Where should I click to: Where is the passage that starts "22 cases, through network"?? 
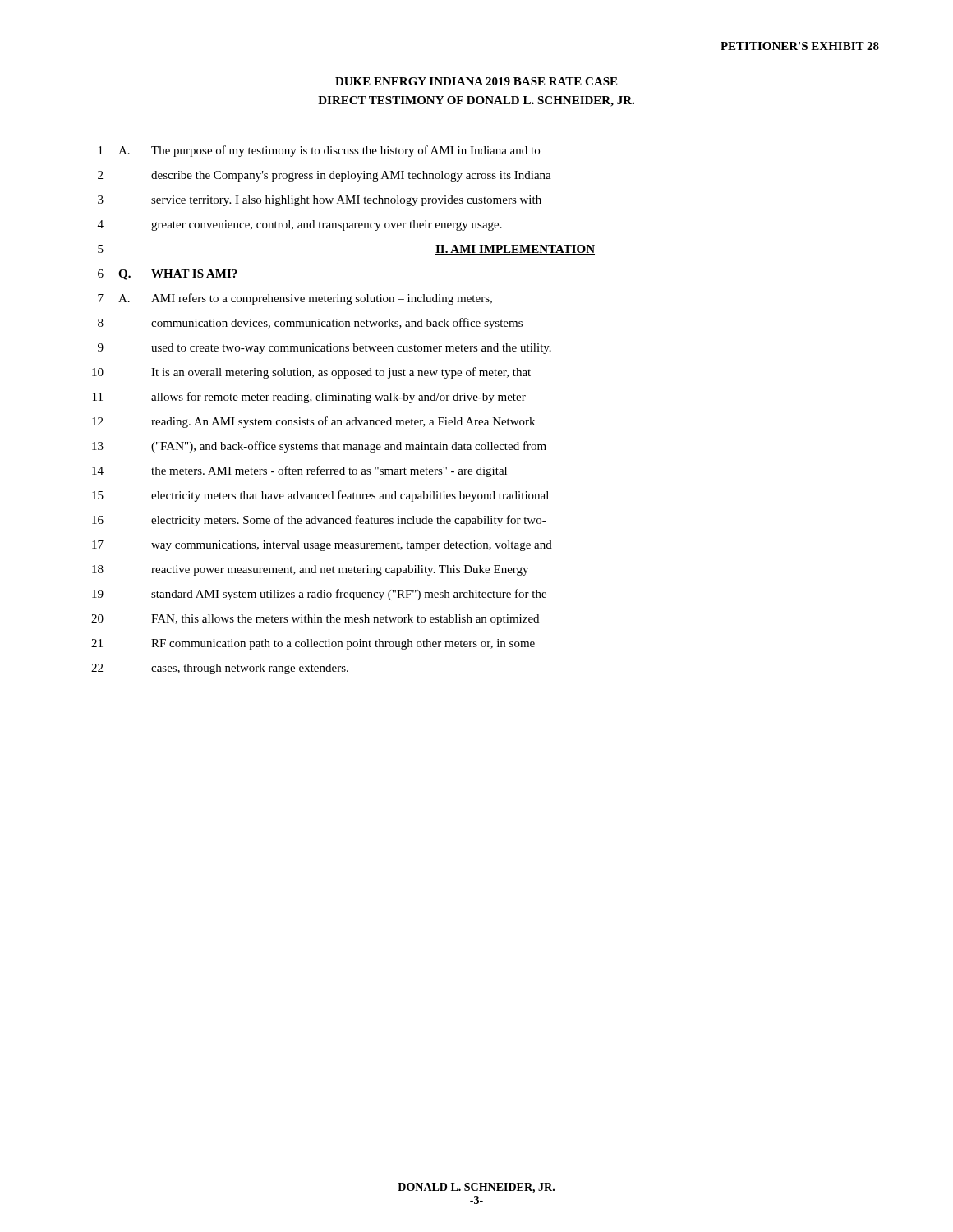point(220,669)
